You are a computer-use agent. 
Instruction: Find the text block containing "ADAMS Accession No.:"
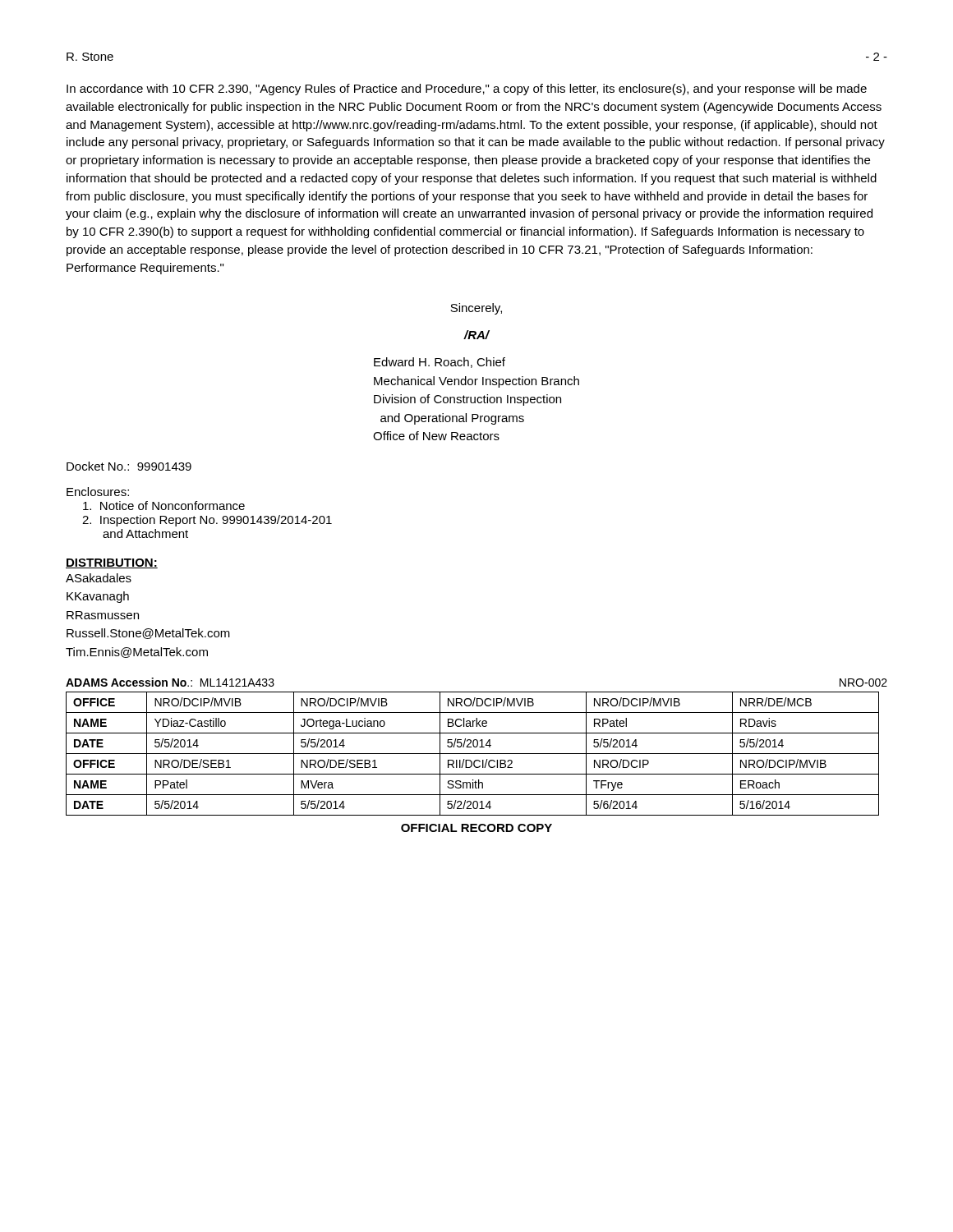(476, 683)
